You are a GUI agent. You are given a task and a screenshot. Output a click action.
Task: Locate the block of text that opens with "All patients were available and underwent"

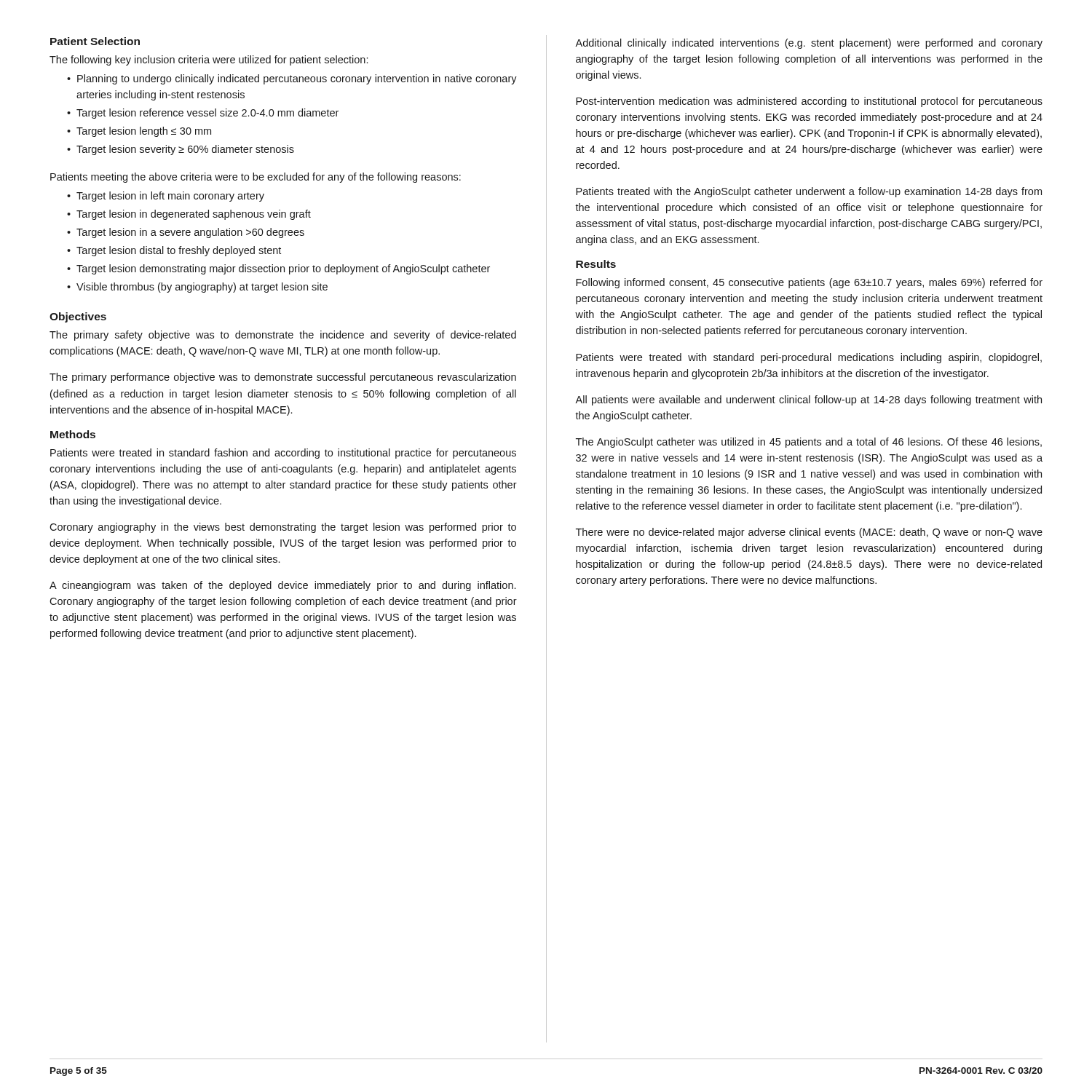pyautogui.click(x=809, y=407)
